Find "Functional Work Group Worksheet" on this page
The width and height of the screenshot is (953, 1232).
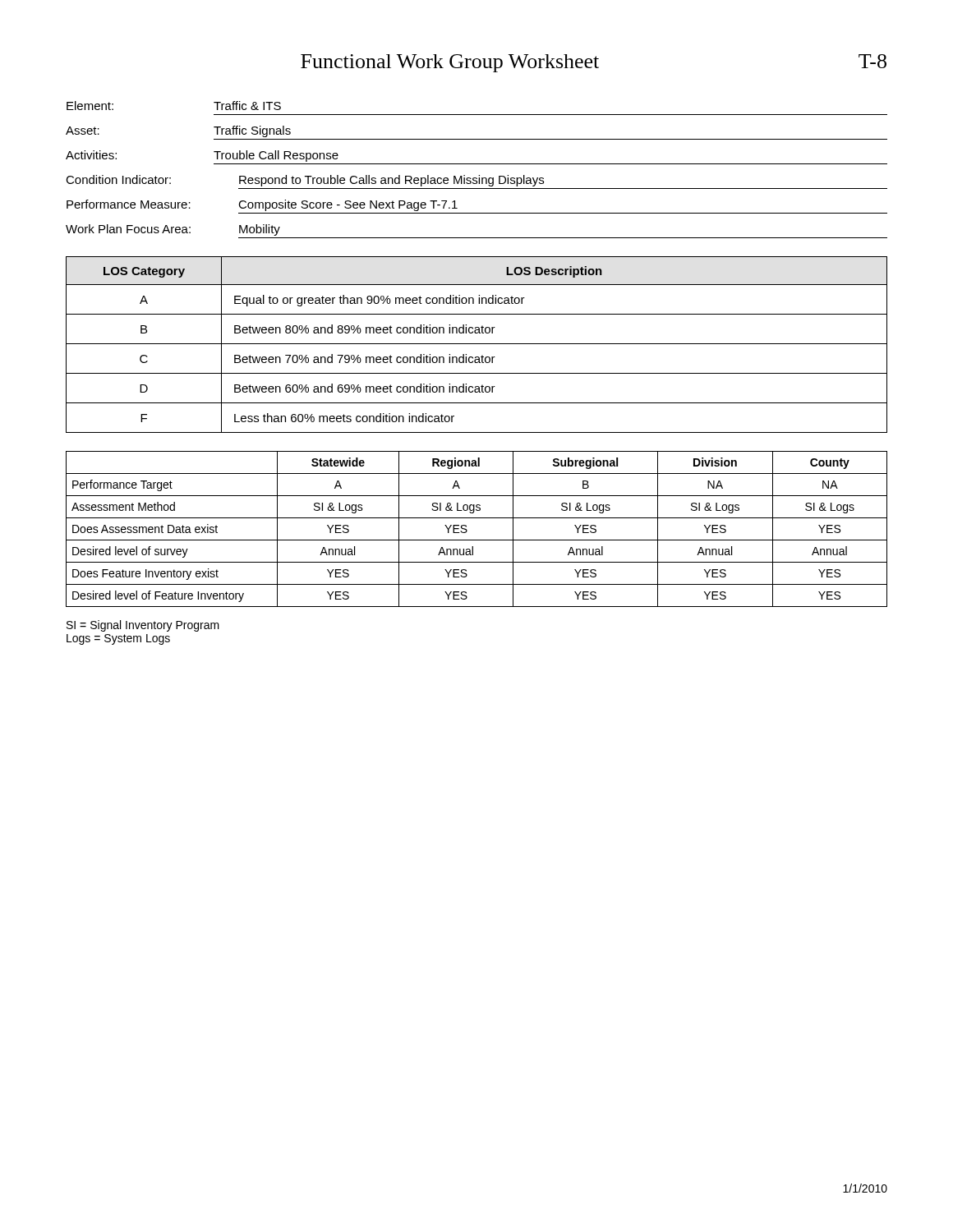pos(450,61)
